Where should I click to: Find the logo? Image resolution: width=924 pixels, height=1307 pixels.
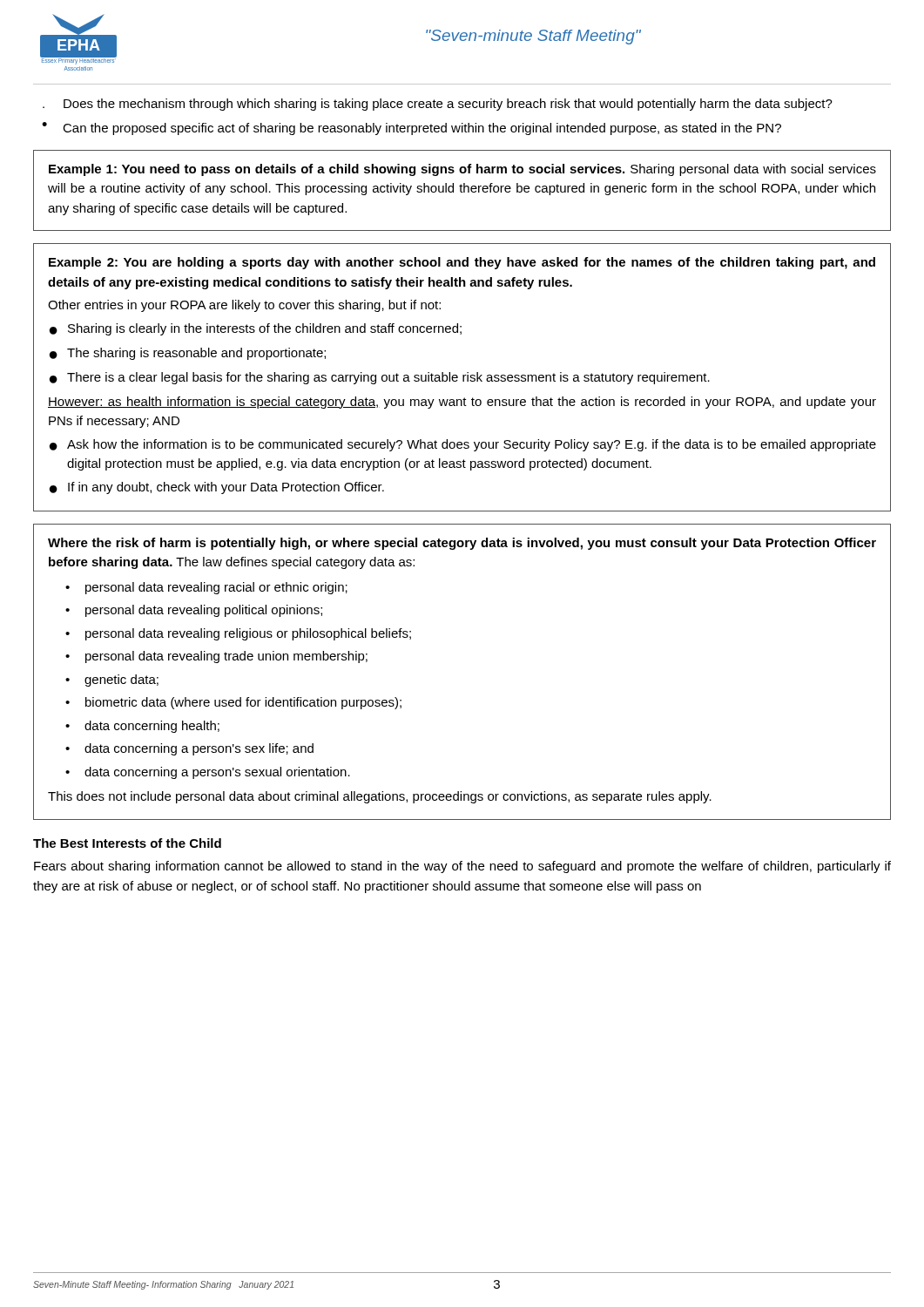pyautogui.click(x=79, y=44)
